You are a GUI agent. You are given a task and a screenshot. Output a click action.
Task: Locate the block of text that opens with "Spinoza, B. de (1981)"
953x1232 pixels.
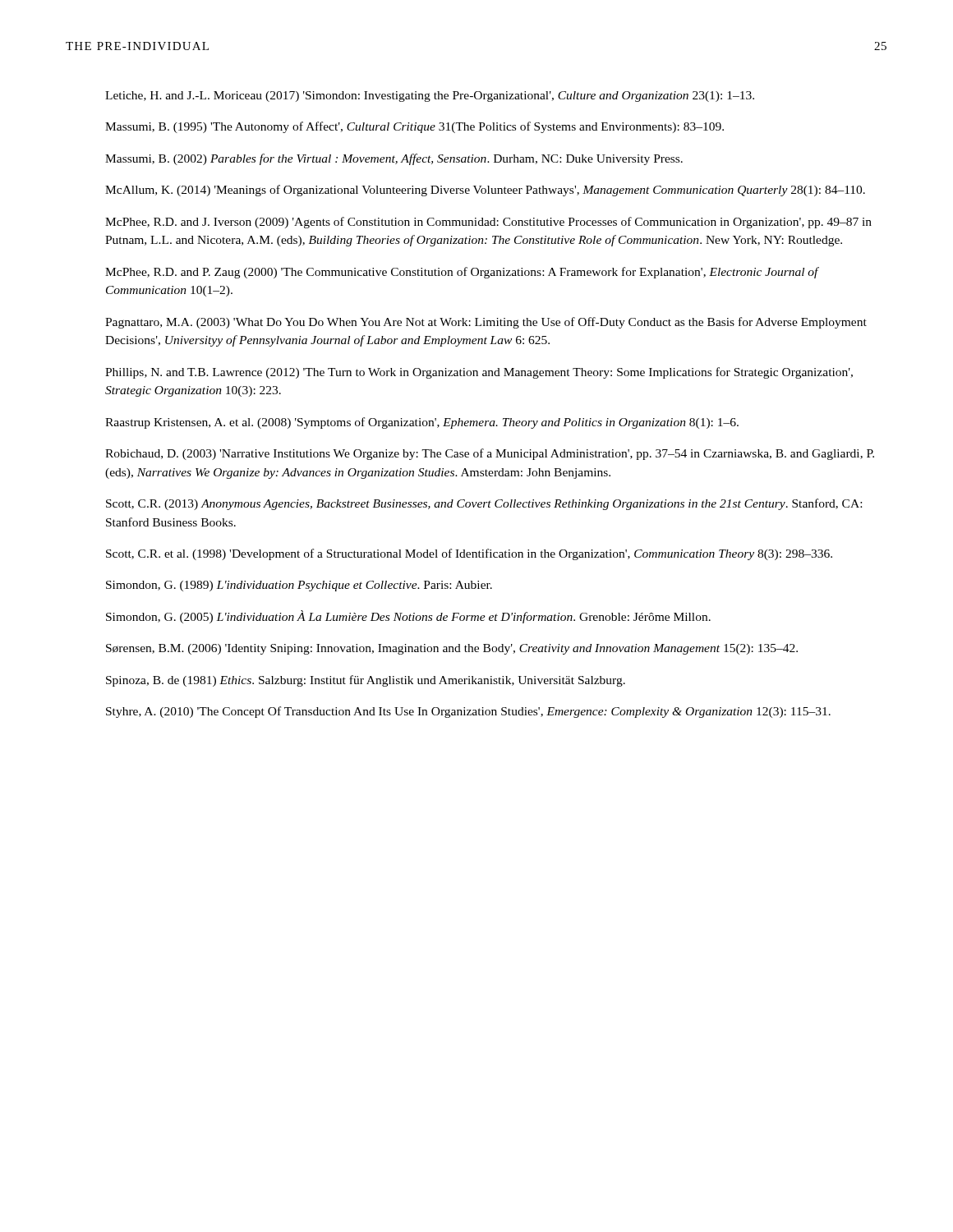476,680
